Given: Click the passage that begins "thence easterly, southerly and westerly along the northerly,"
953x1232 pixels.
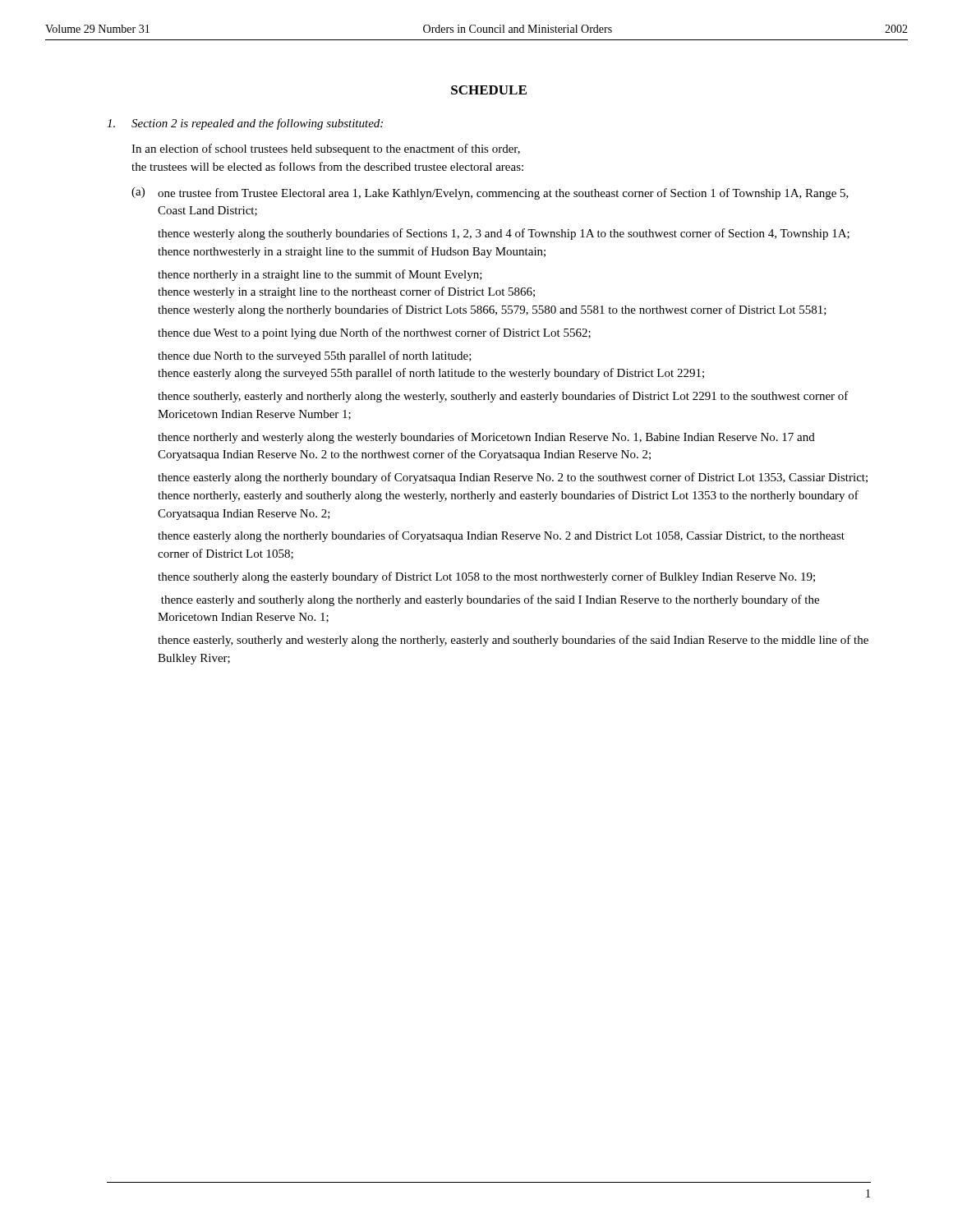Looking at the screenshot, I should [x=513, y=649].
